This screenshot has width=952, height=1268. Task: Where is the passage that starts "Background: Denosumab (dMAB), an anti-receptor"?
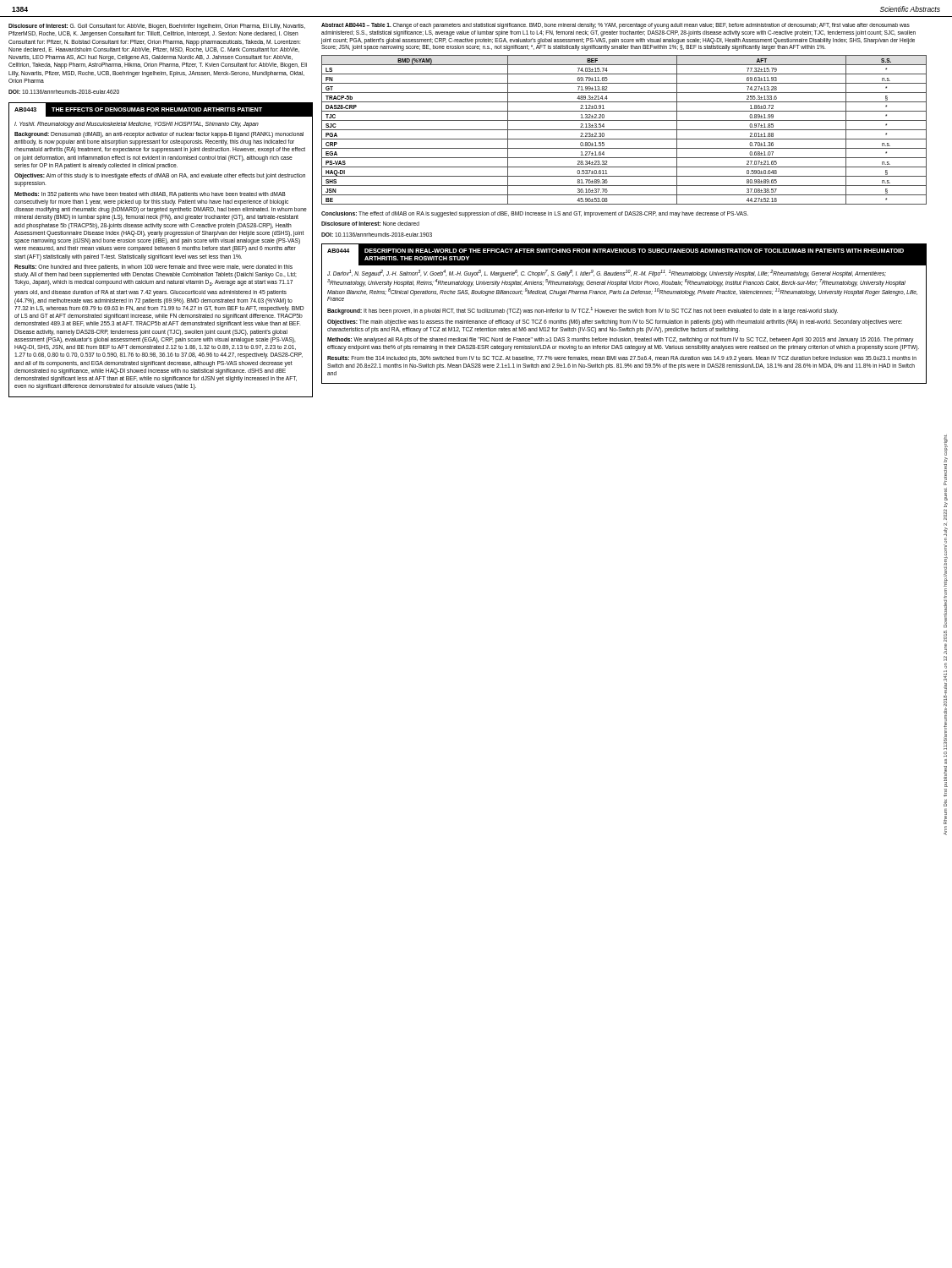[x=160, y=149]
